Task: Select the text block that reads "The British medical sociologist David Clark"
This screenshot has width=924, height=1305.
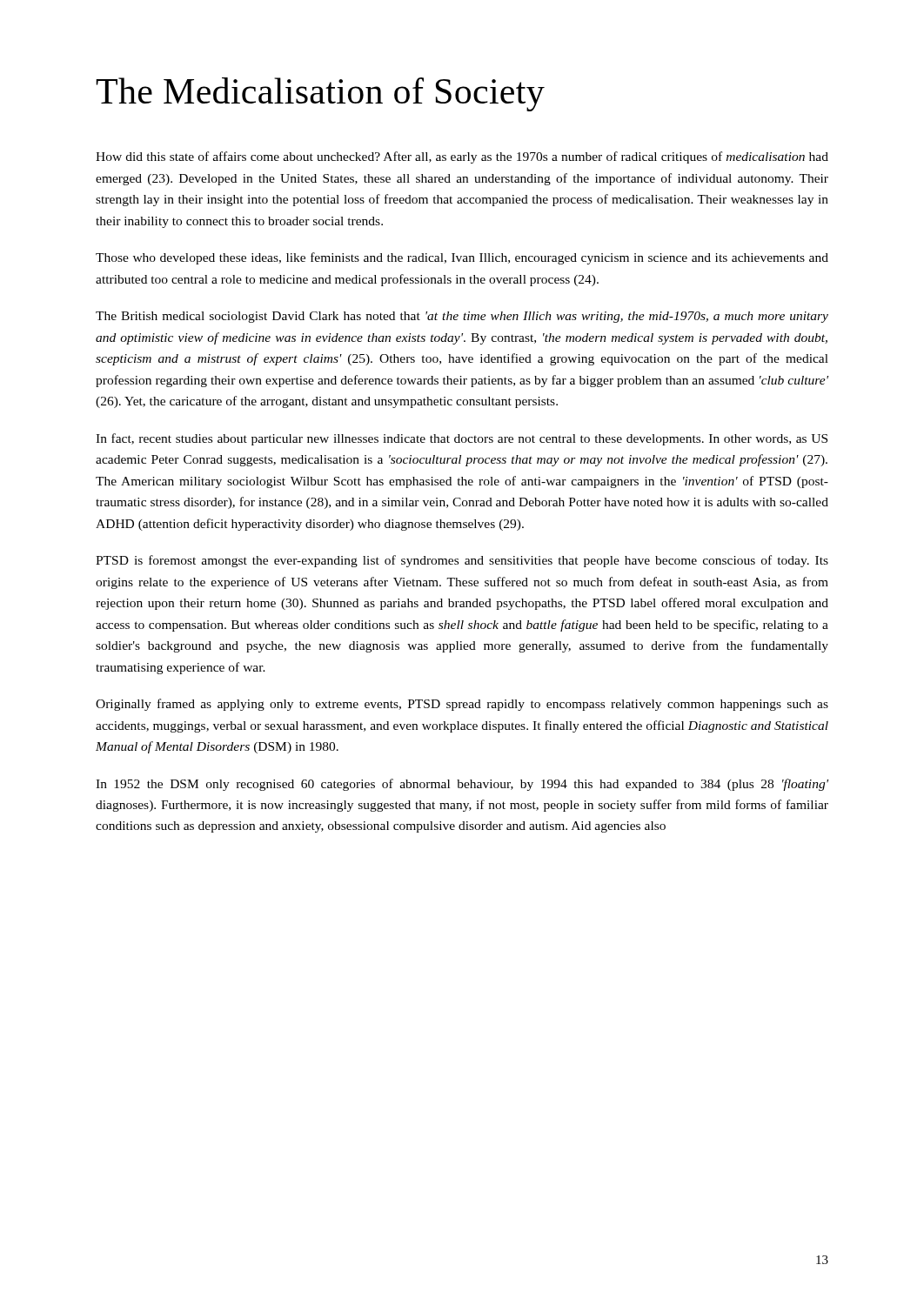Action: point(462,358)
